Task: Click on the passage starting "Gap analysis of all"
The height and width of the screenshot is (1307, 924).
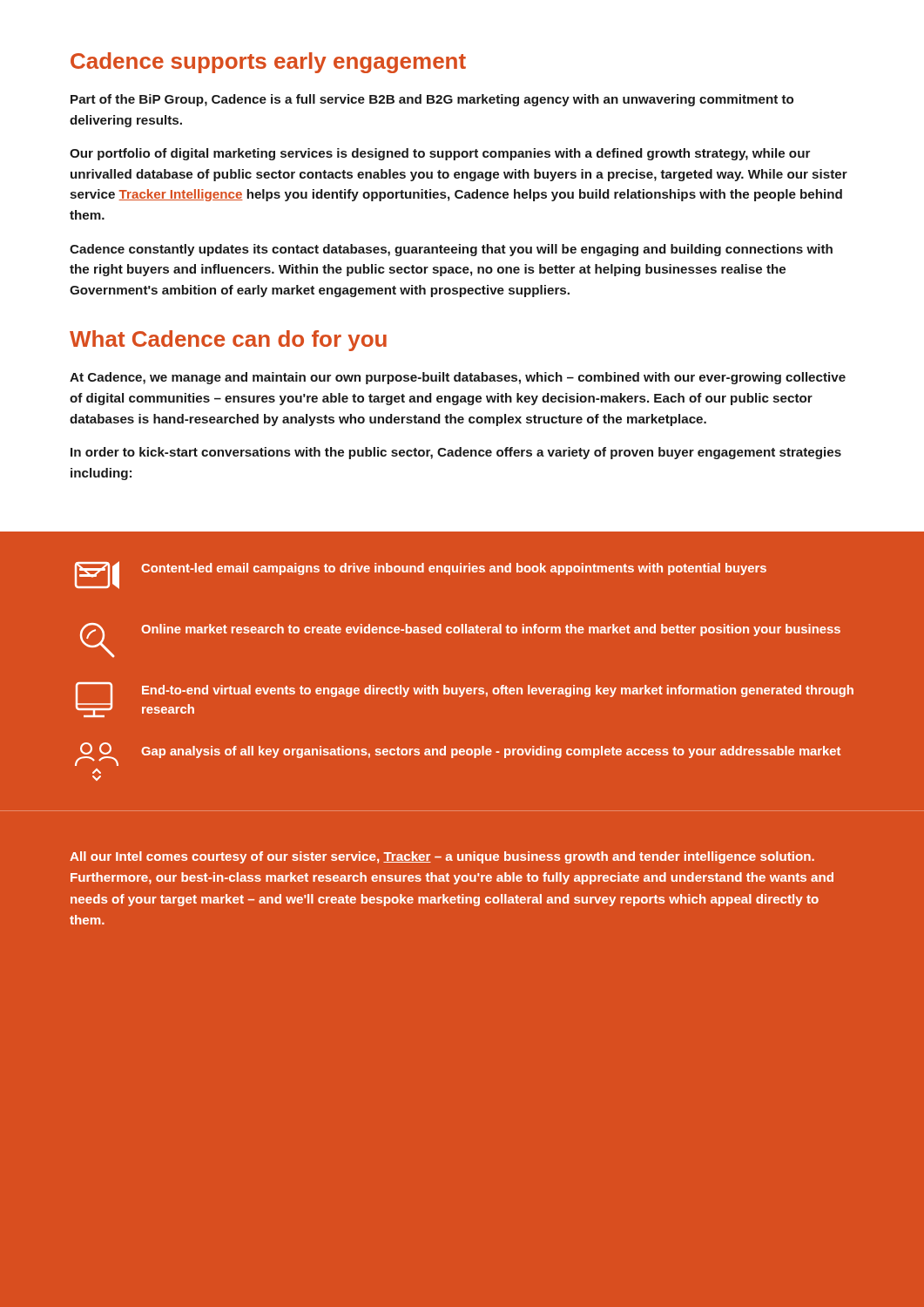Action: [x=455, y=762]
